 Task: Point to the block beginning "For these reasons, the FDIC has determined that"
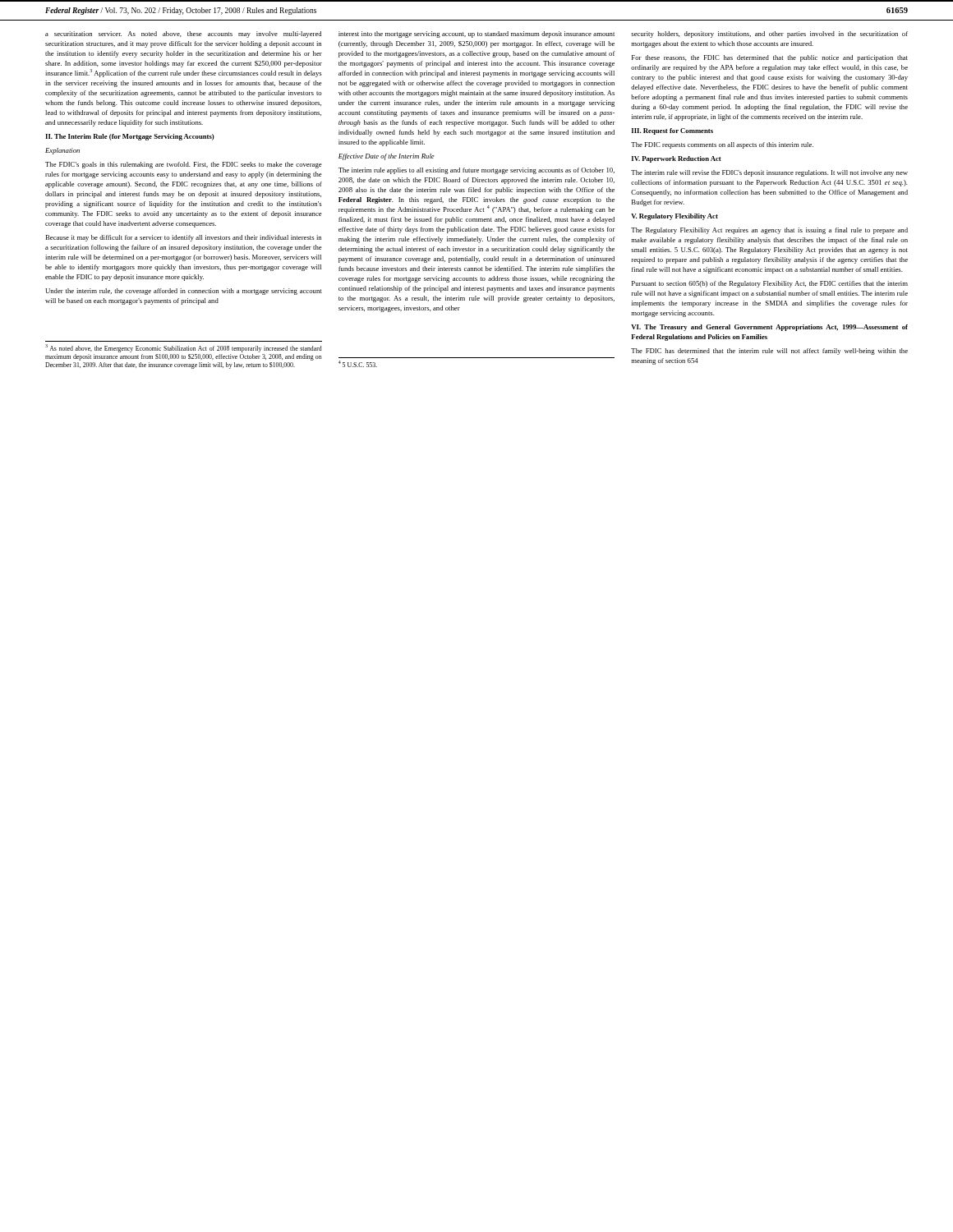click(770, 87)
